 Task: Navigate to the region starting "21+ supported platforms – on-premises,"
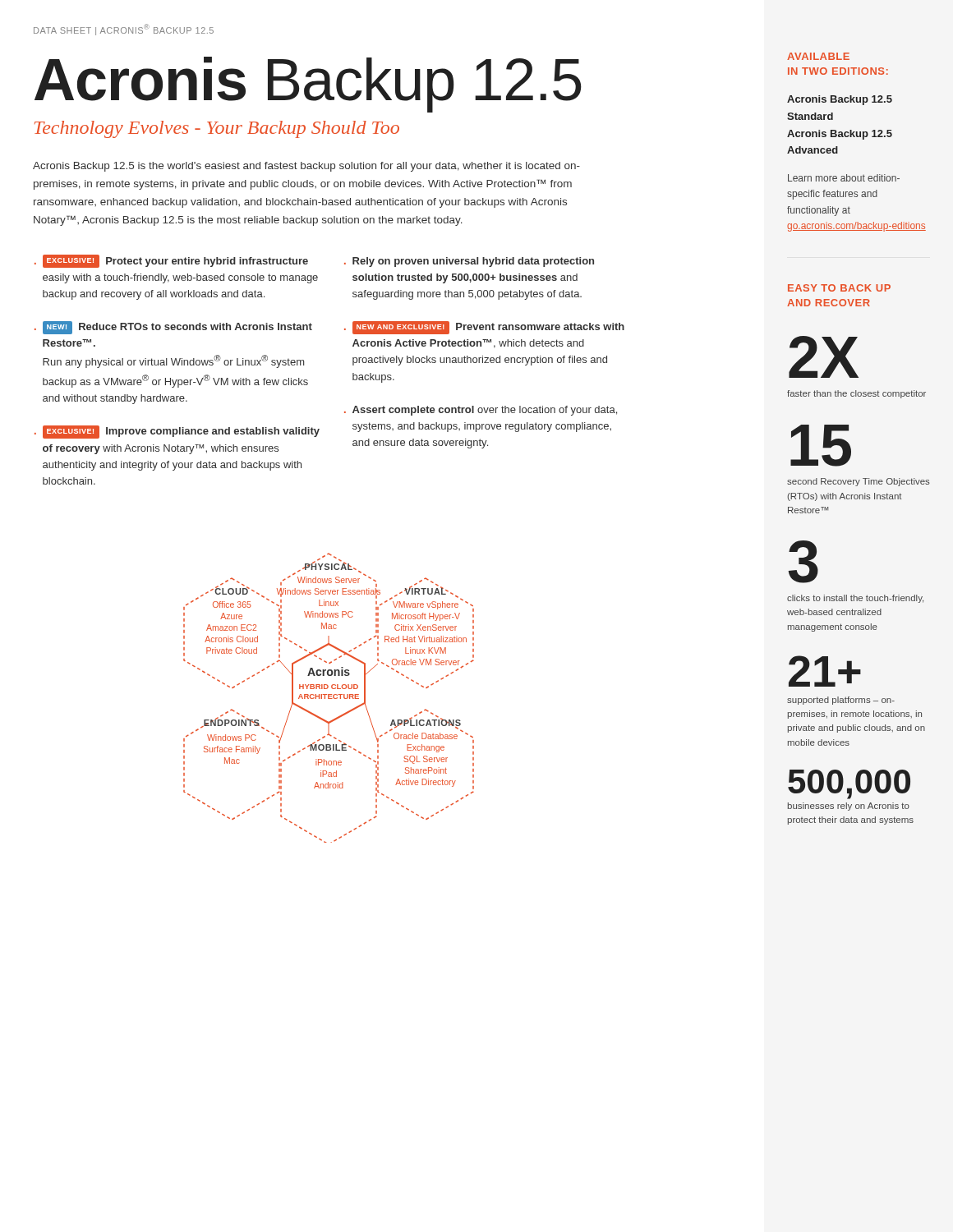[x=859, y=699]
